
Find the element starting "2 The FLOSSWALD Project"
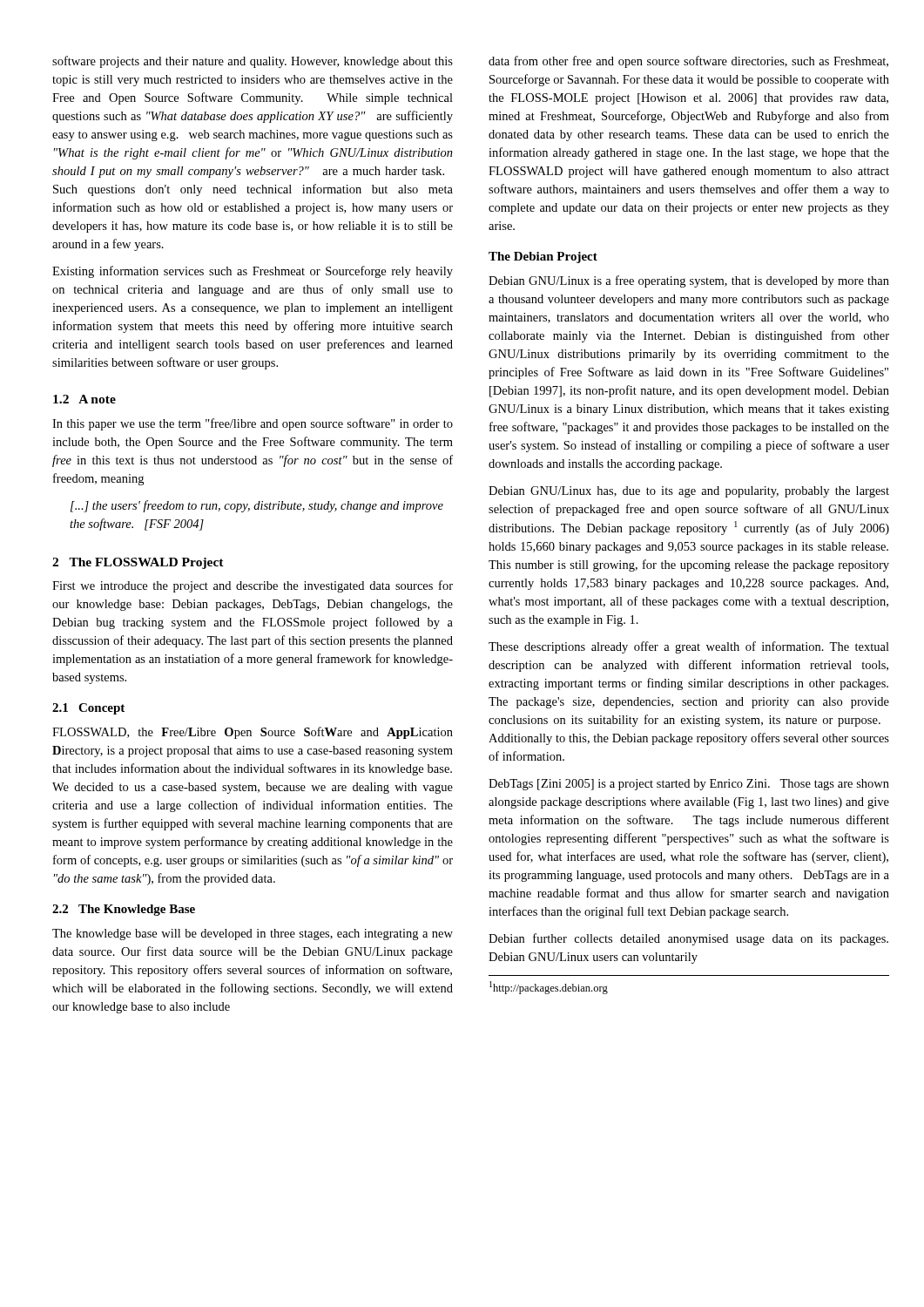click(x=138, y=563)
